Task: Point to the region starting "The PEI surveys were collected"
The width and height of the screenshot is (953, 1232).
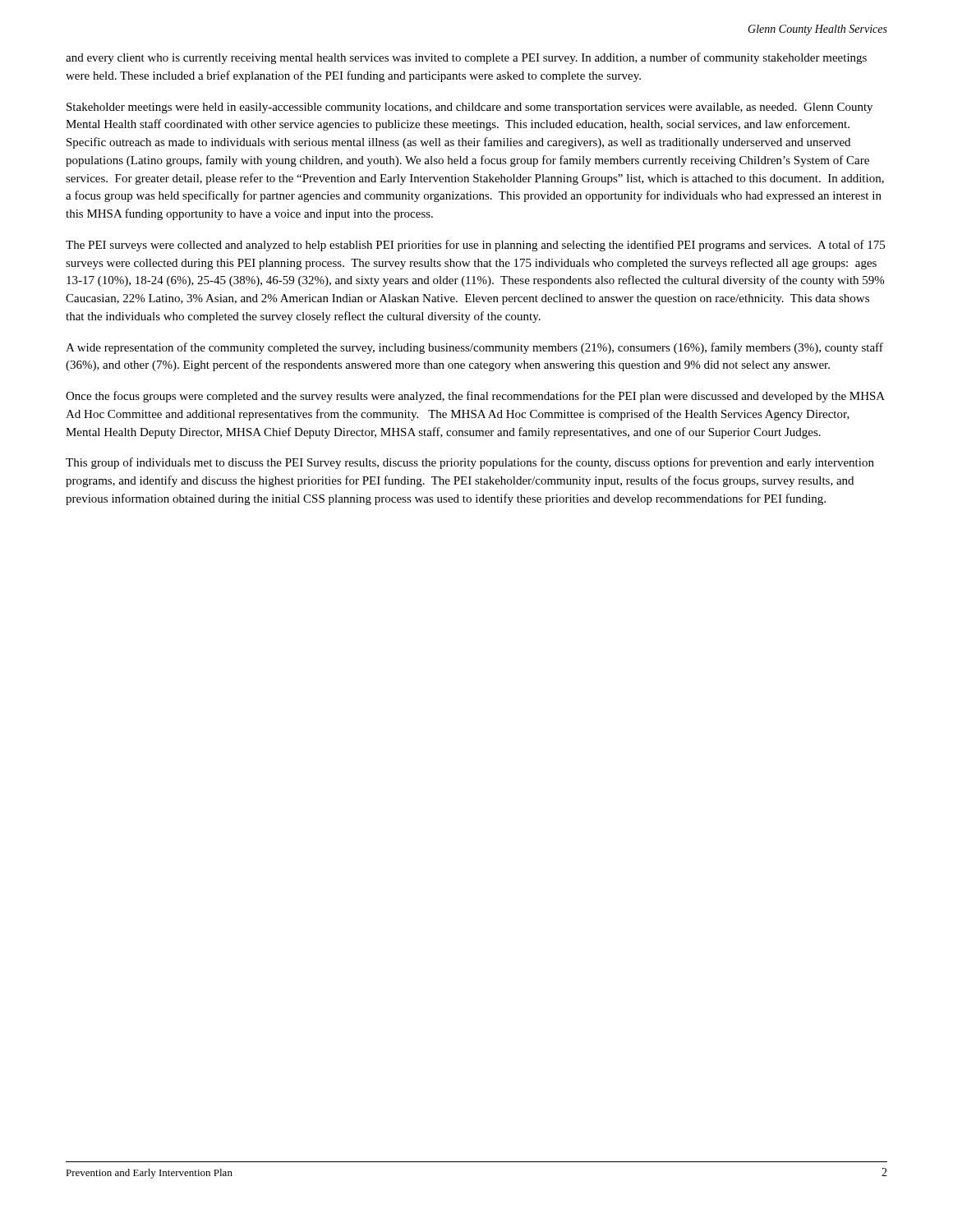Action: coord(476,280)
